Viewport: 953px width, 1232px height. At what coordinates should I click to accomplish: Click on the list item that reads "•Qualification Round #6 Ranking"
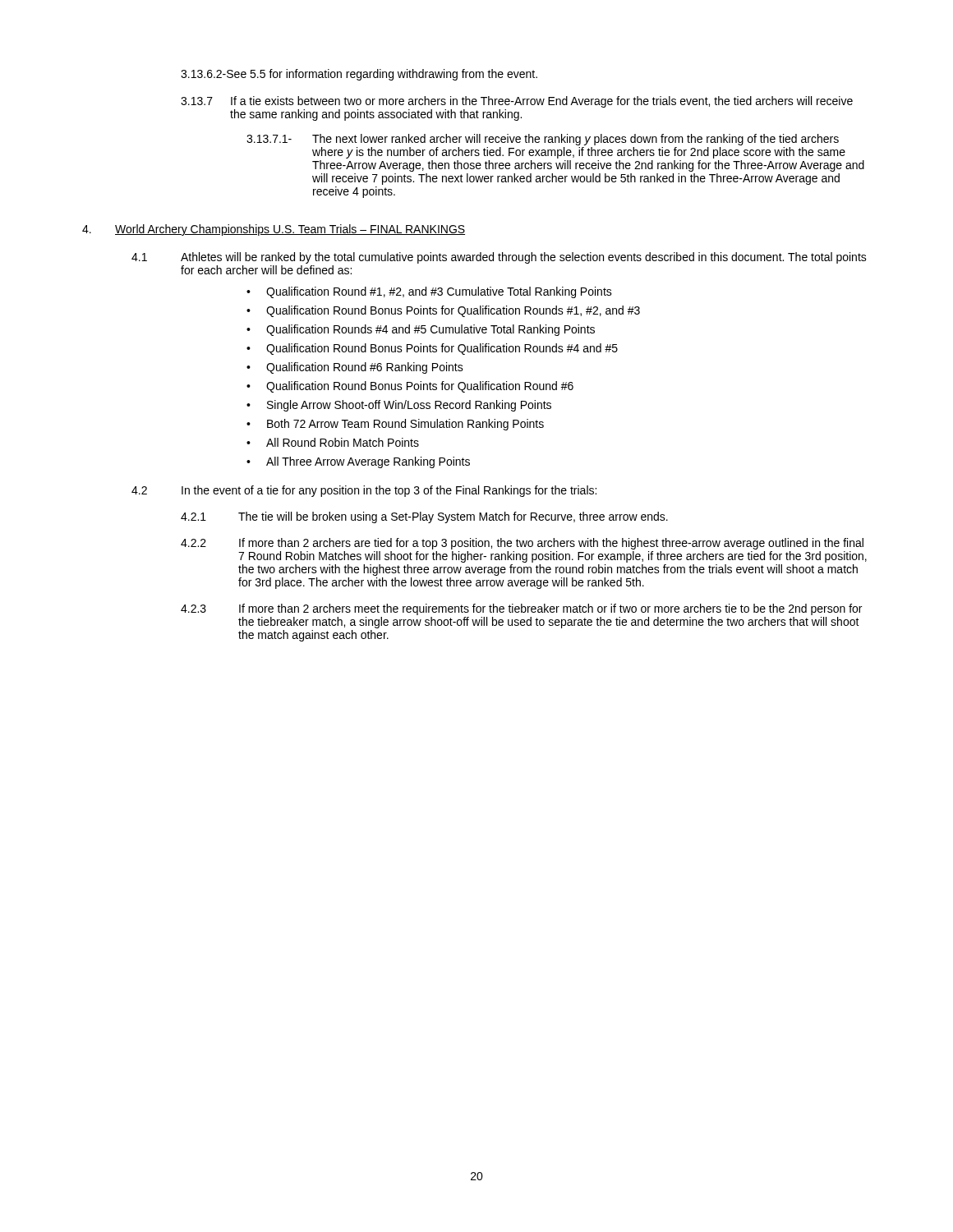point(355,368)
